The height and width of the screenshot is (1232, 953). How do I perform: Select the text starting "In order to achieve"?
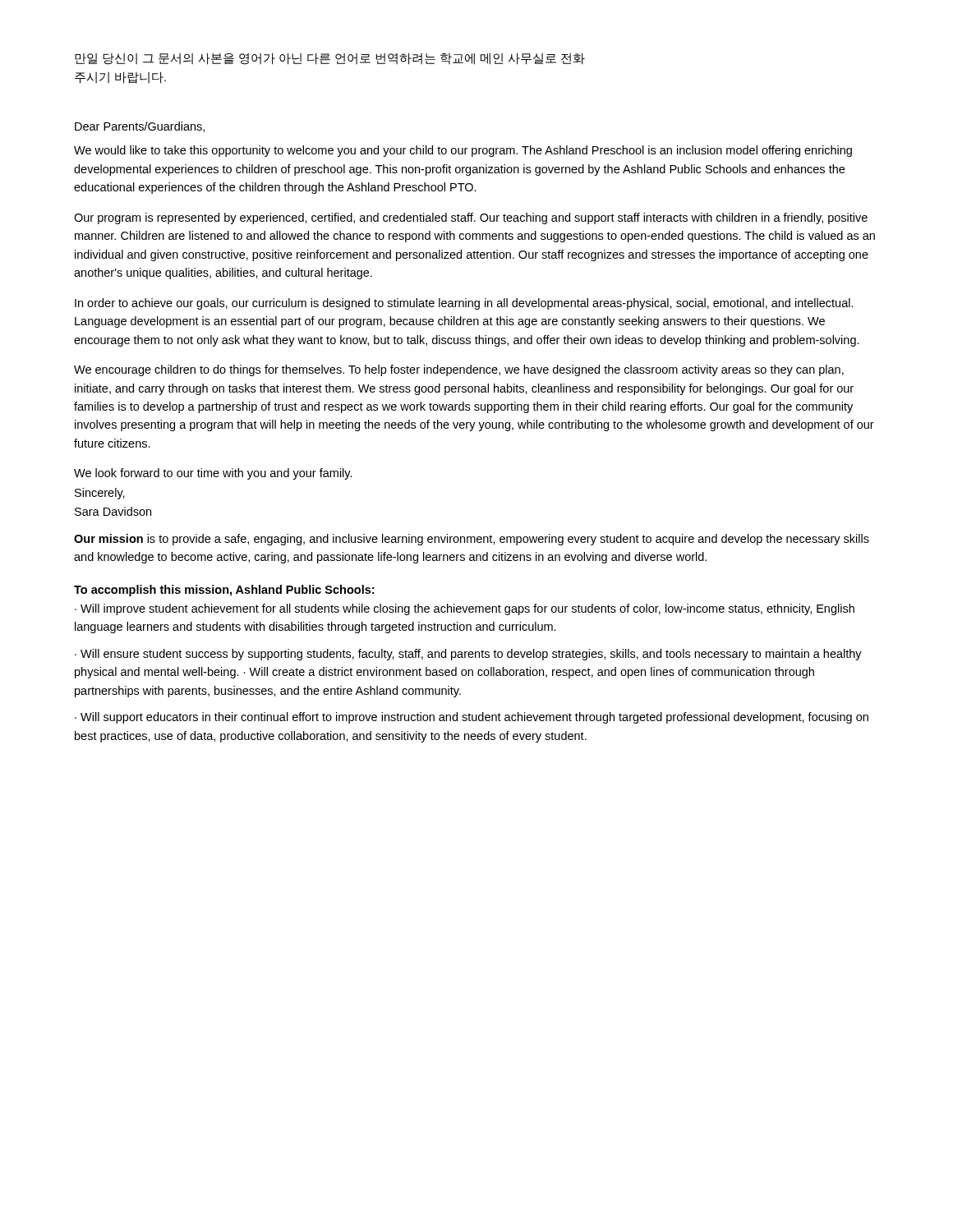click(x=467, y=321)
